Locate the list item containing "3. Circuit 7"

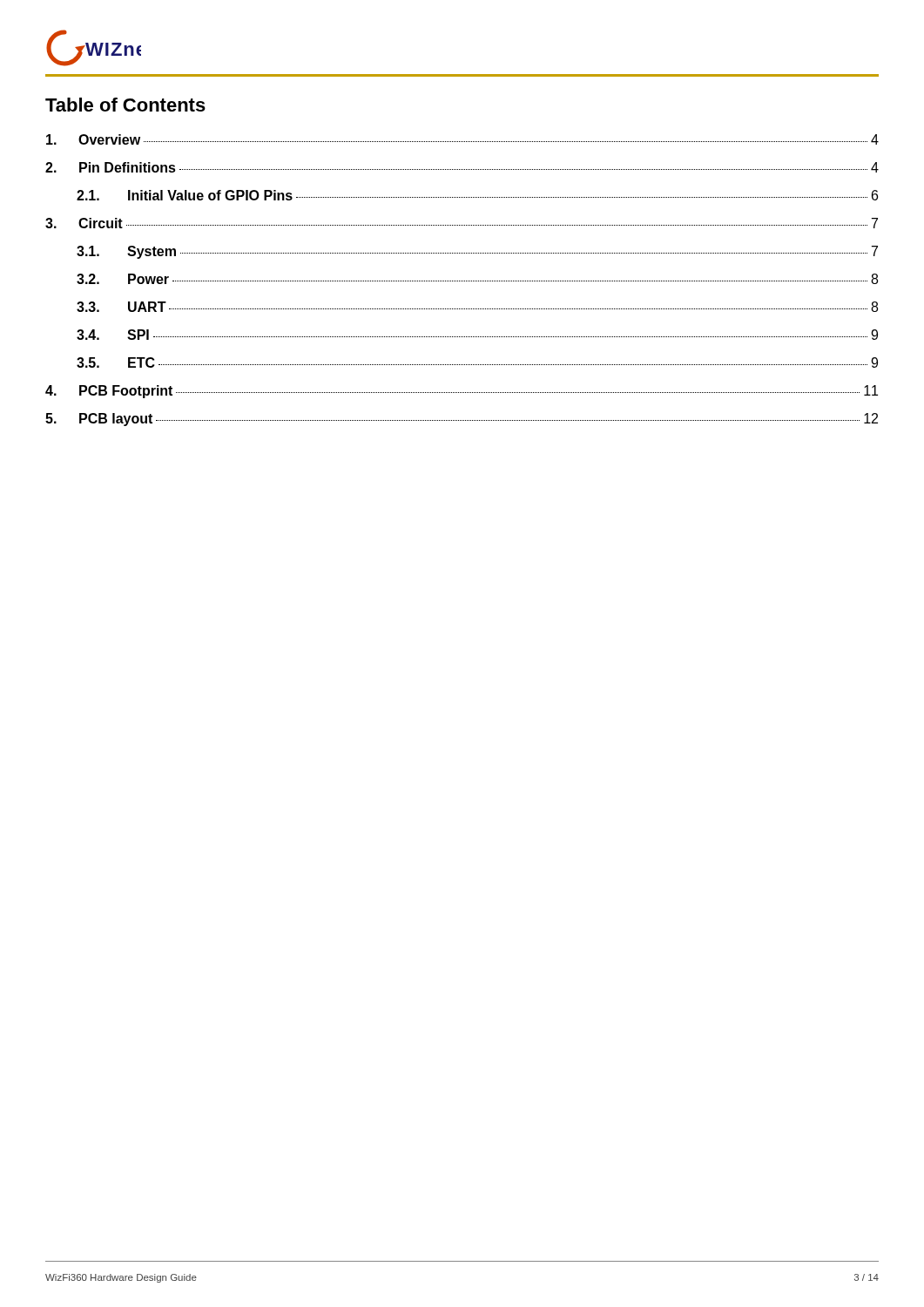click(x=462, y=224)
